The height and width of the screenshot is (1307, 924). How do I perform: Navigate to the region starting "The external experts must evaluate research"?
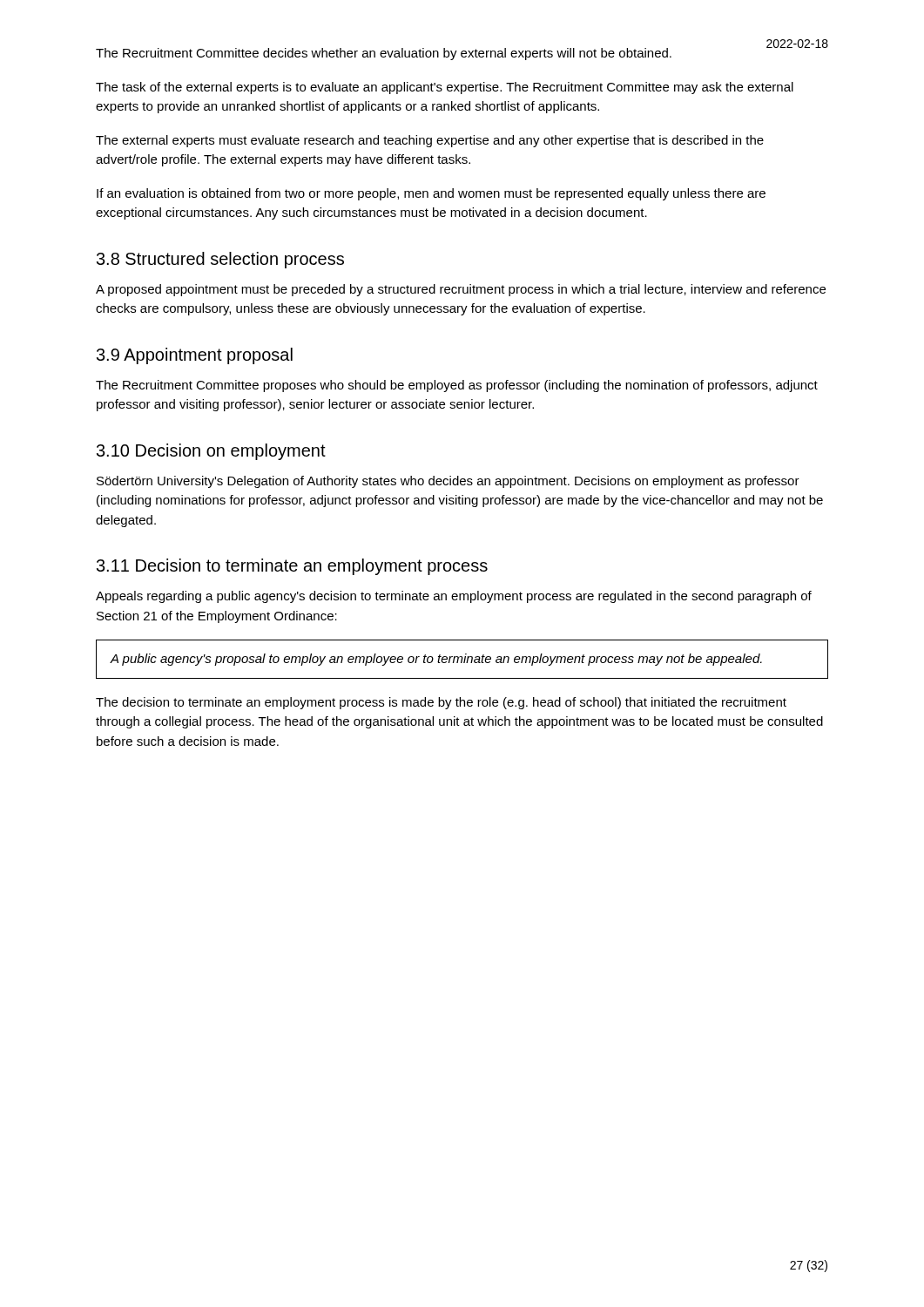pos(430,149)
